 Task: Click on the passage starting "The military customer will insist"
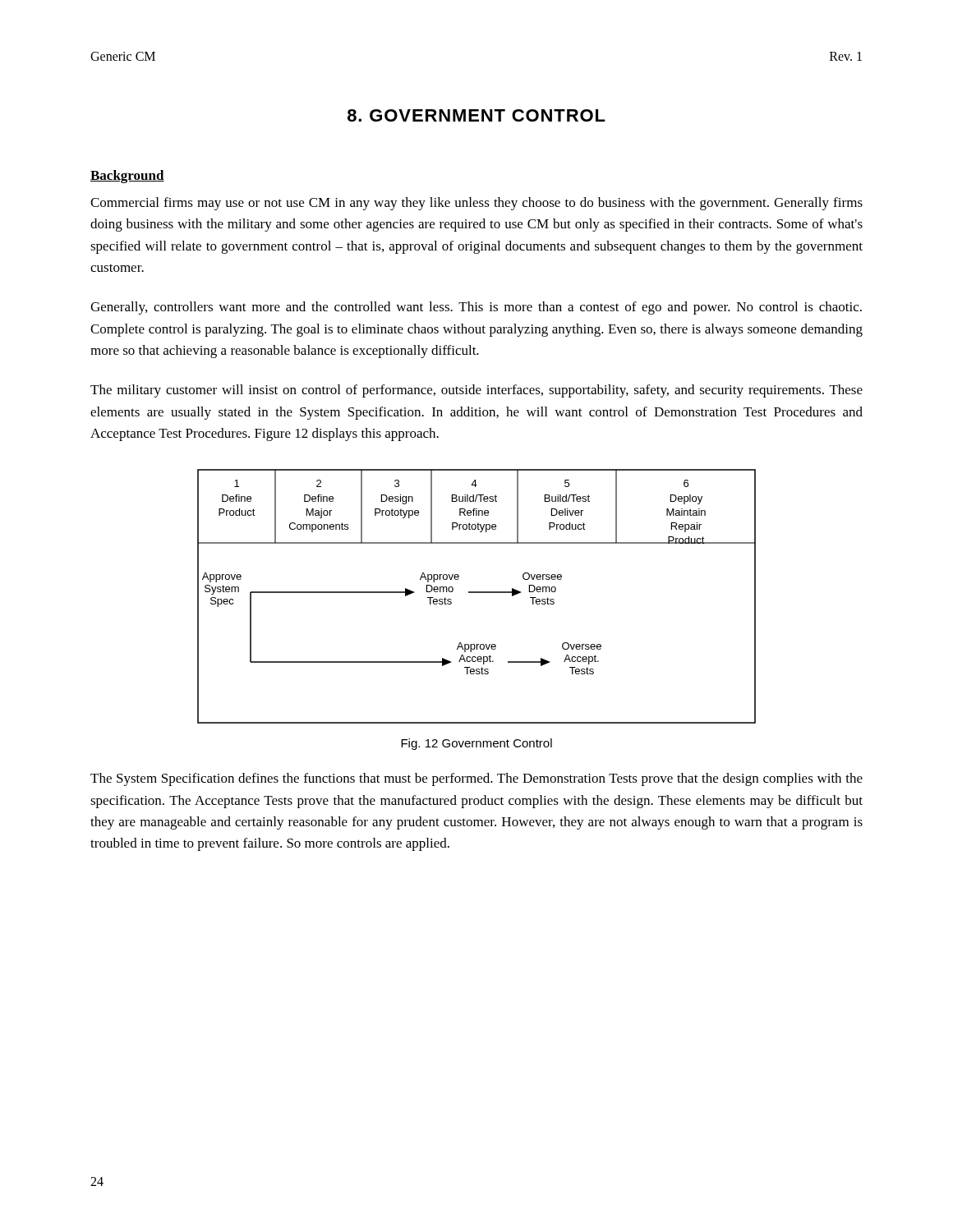pyautogui.click(x=476, y=412)
